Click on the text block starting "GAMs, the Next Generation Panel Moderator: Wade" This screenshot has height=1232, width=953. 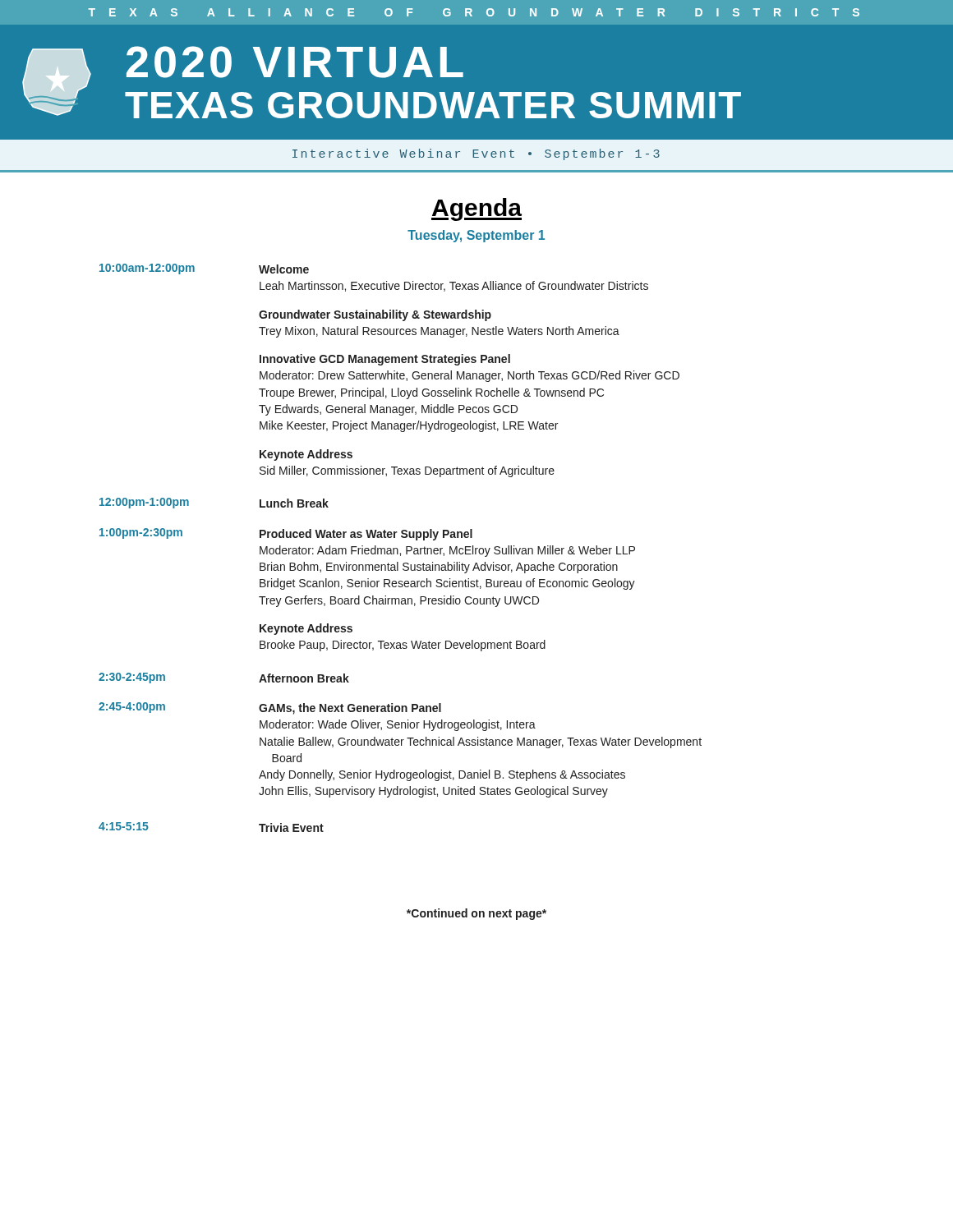click(480, 750)
